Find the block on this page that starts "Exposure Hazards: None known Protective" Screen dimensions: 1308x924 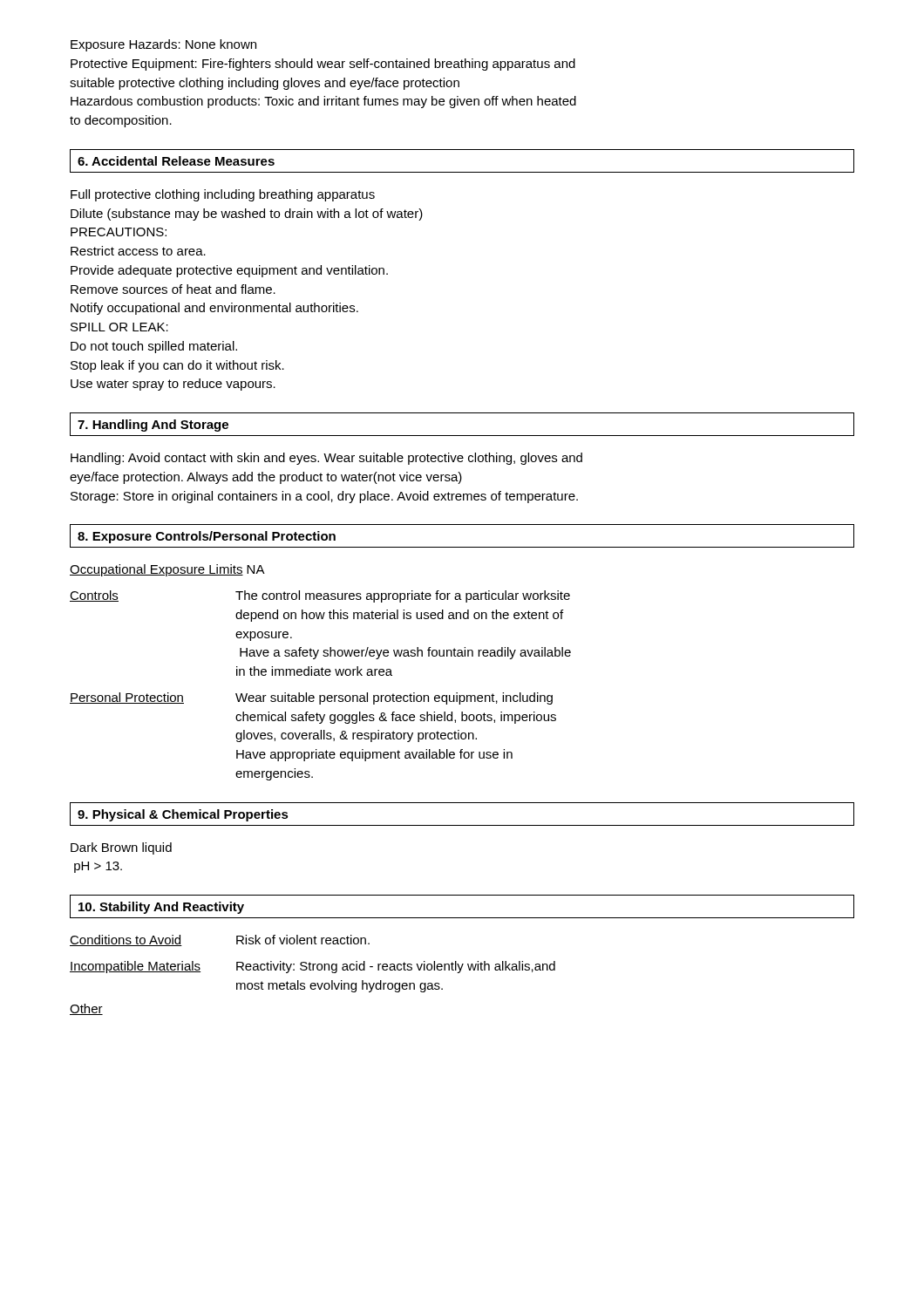(323, 82)
